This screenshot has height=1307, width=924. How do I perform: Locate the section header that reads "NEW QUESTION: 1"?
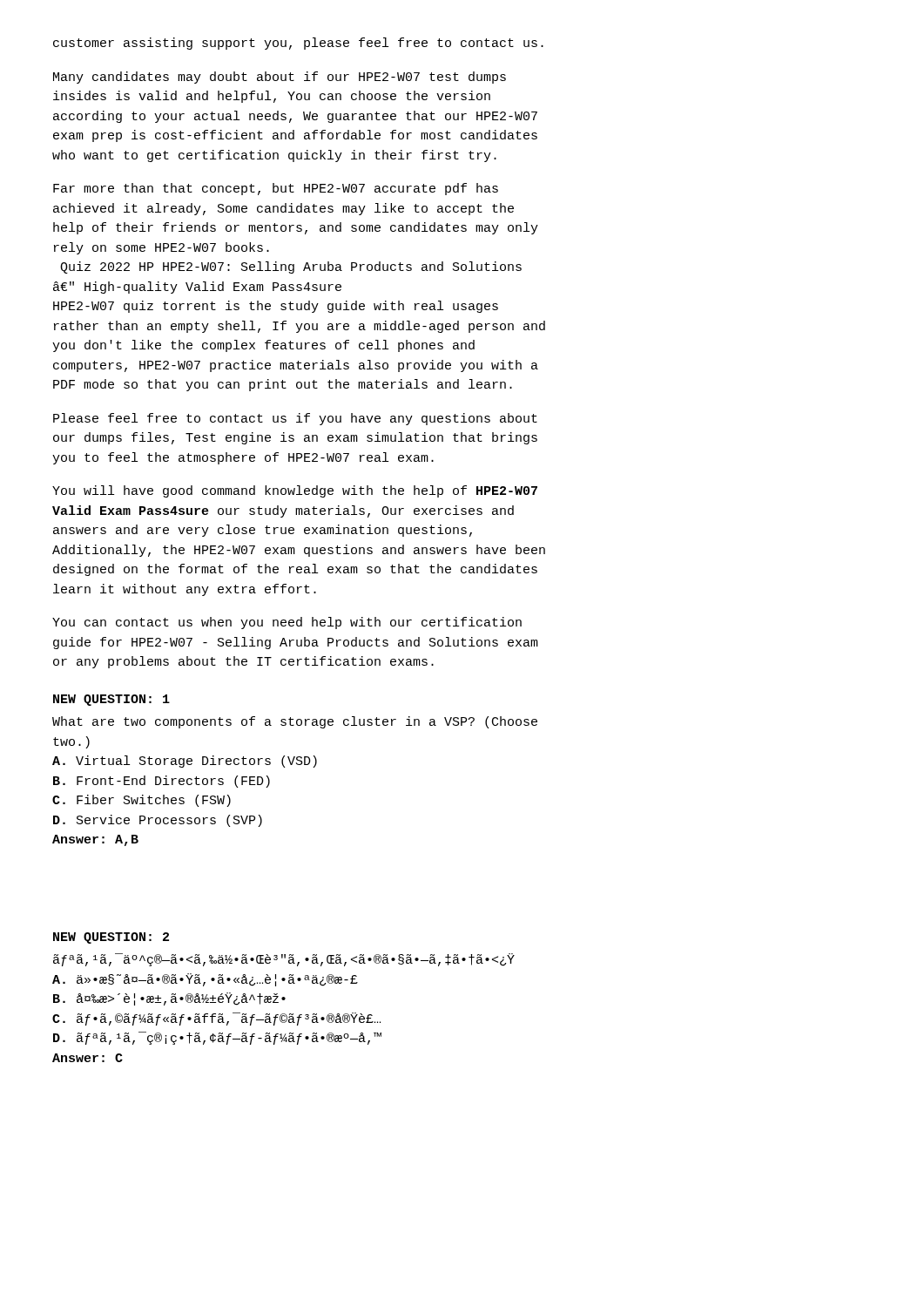(x=111, y=700)
